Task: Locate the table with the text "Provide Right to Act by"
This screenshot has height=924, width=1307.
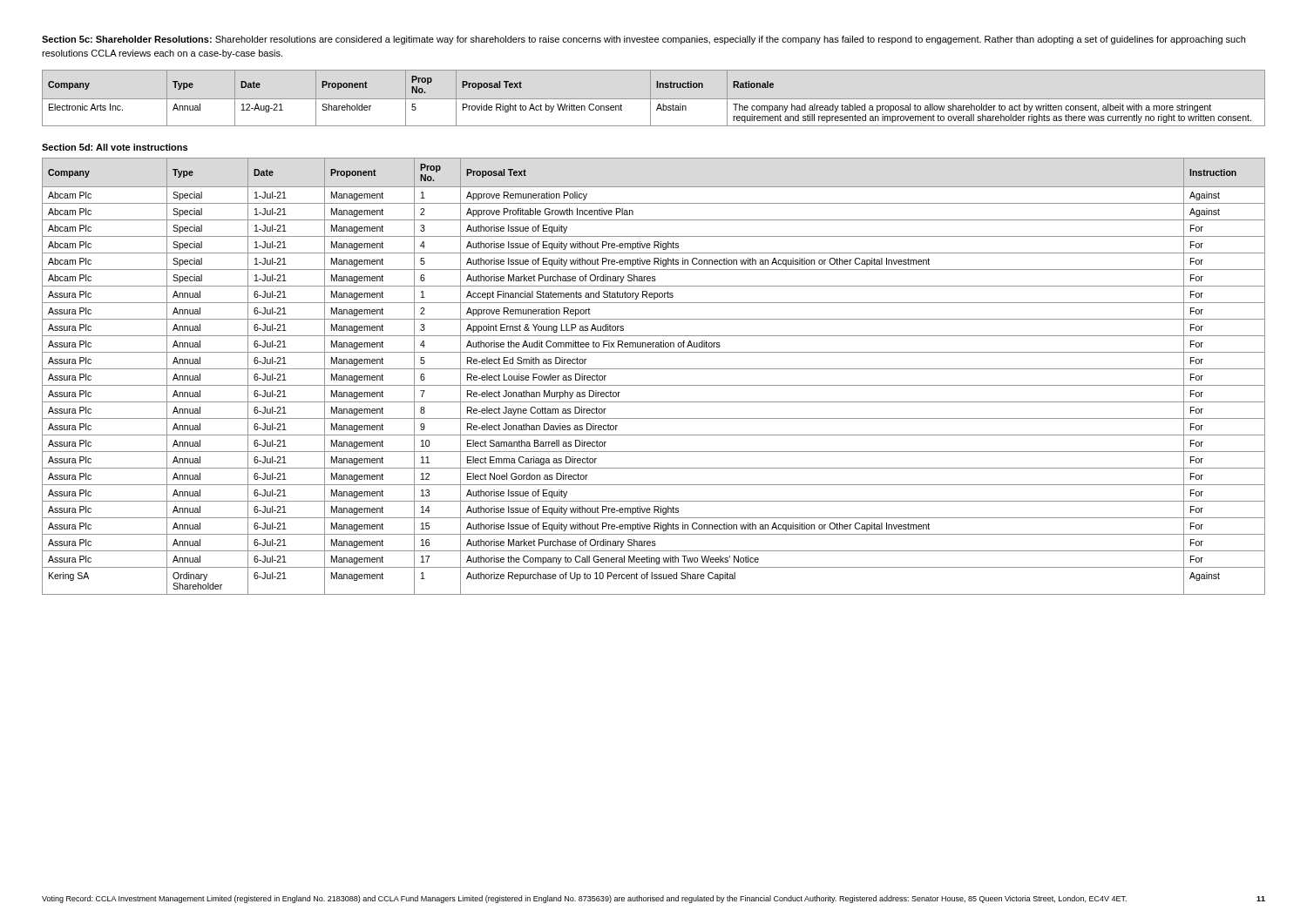Action: click(654, 98)
